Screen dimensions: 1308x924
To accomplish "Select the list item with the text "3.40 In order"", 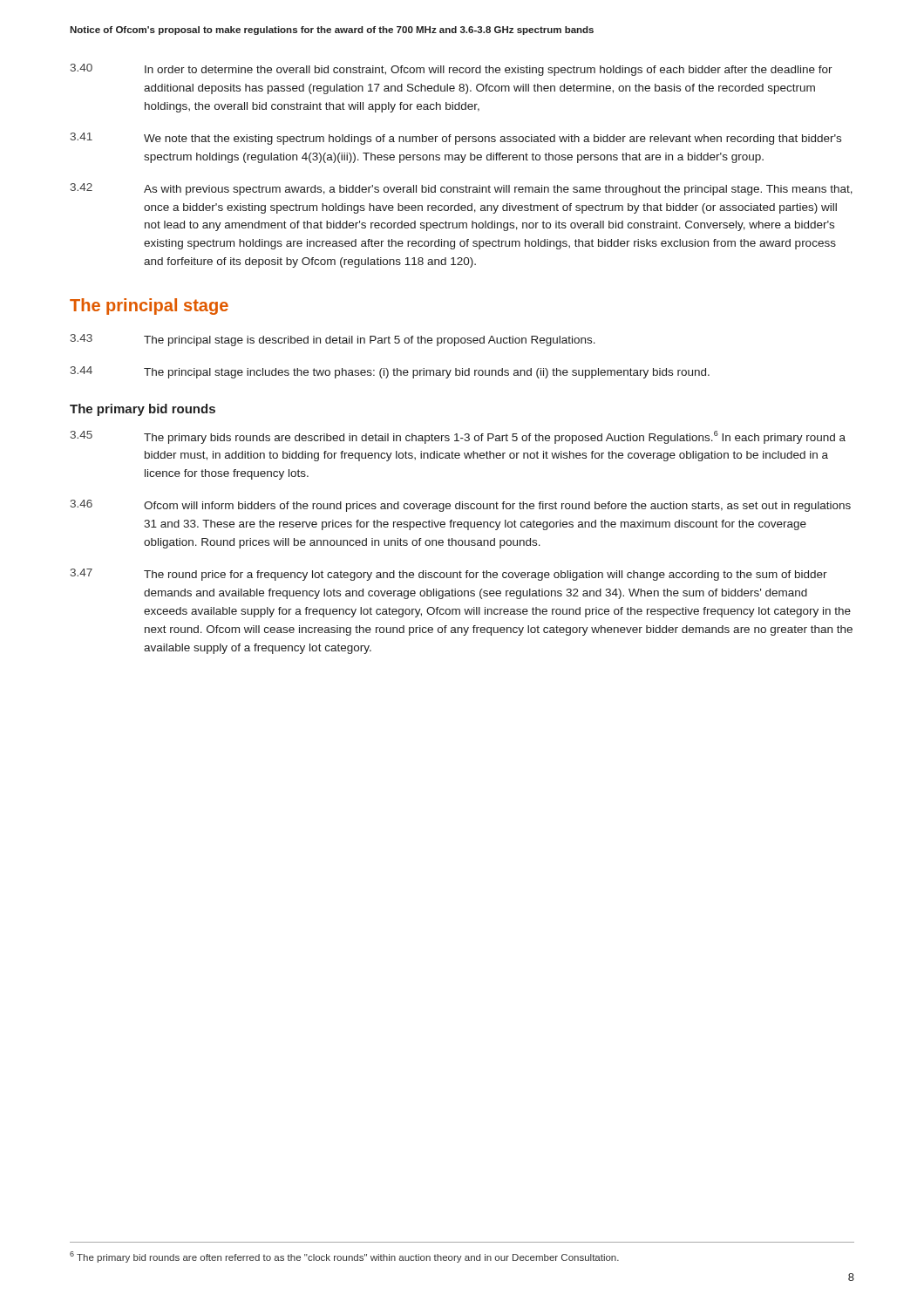I will pos(462,88).
